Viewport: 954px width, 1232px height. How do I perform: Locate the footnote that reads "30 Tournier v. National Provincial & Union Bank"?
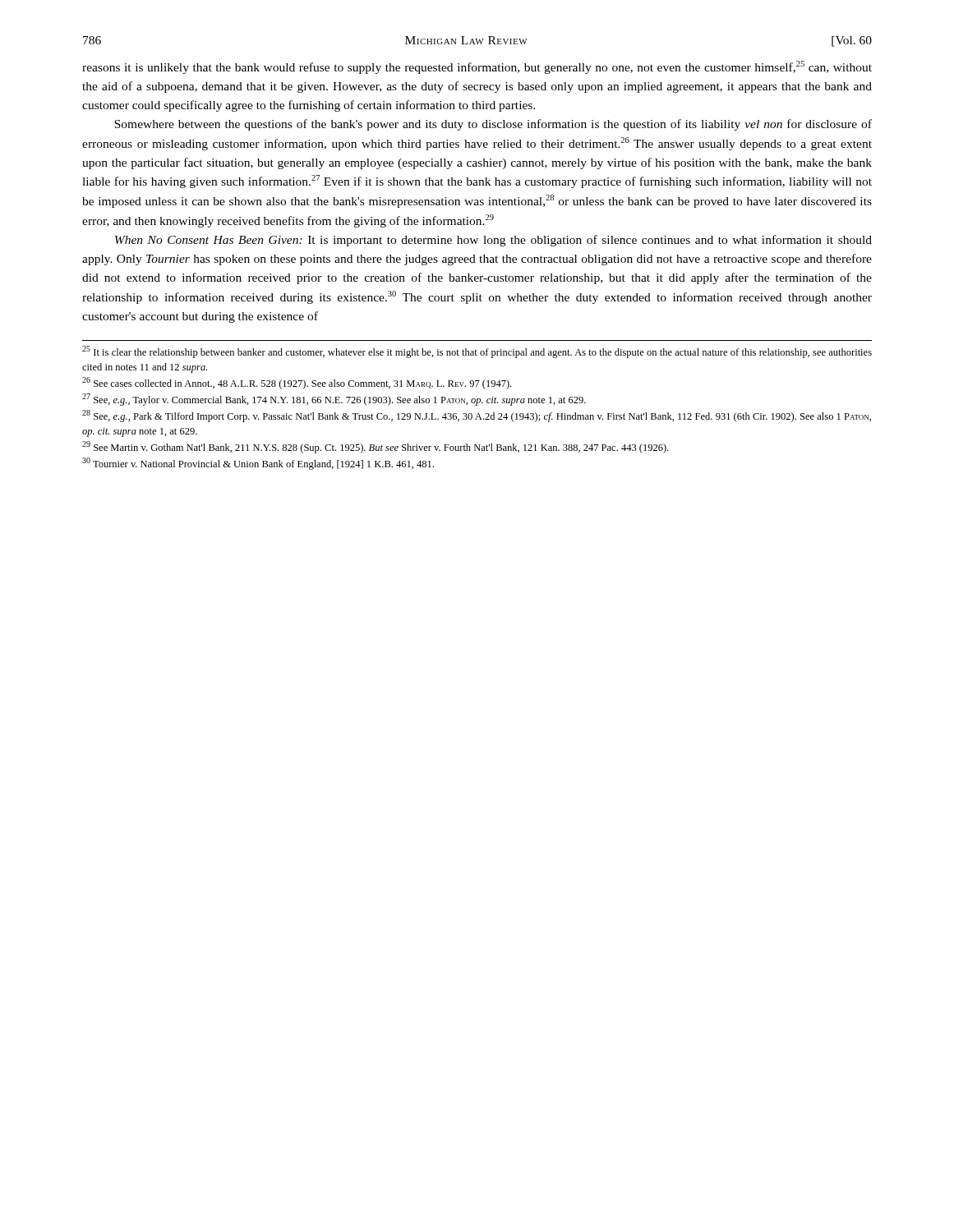click(x=258, y=464)
